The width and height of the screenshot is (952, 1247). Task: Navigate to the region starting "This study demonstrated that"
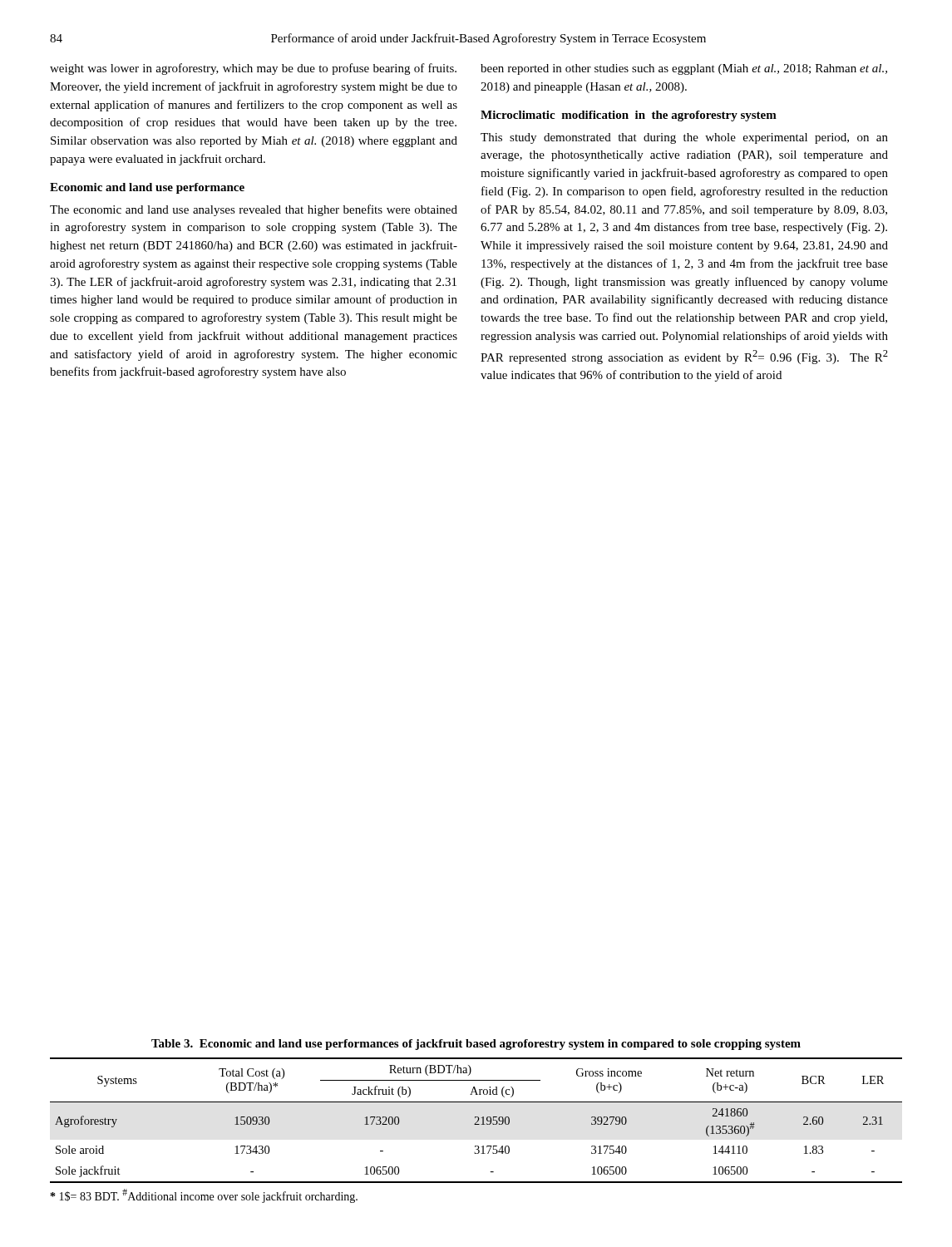[x=684, y=256]
